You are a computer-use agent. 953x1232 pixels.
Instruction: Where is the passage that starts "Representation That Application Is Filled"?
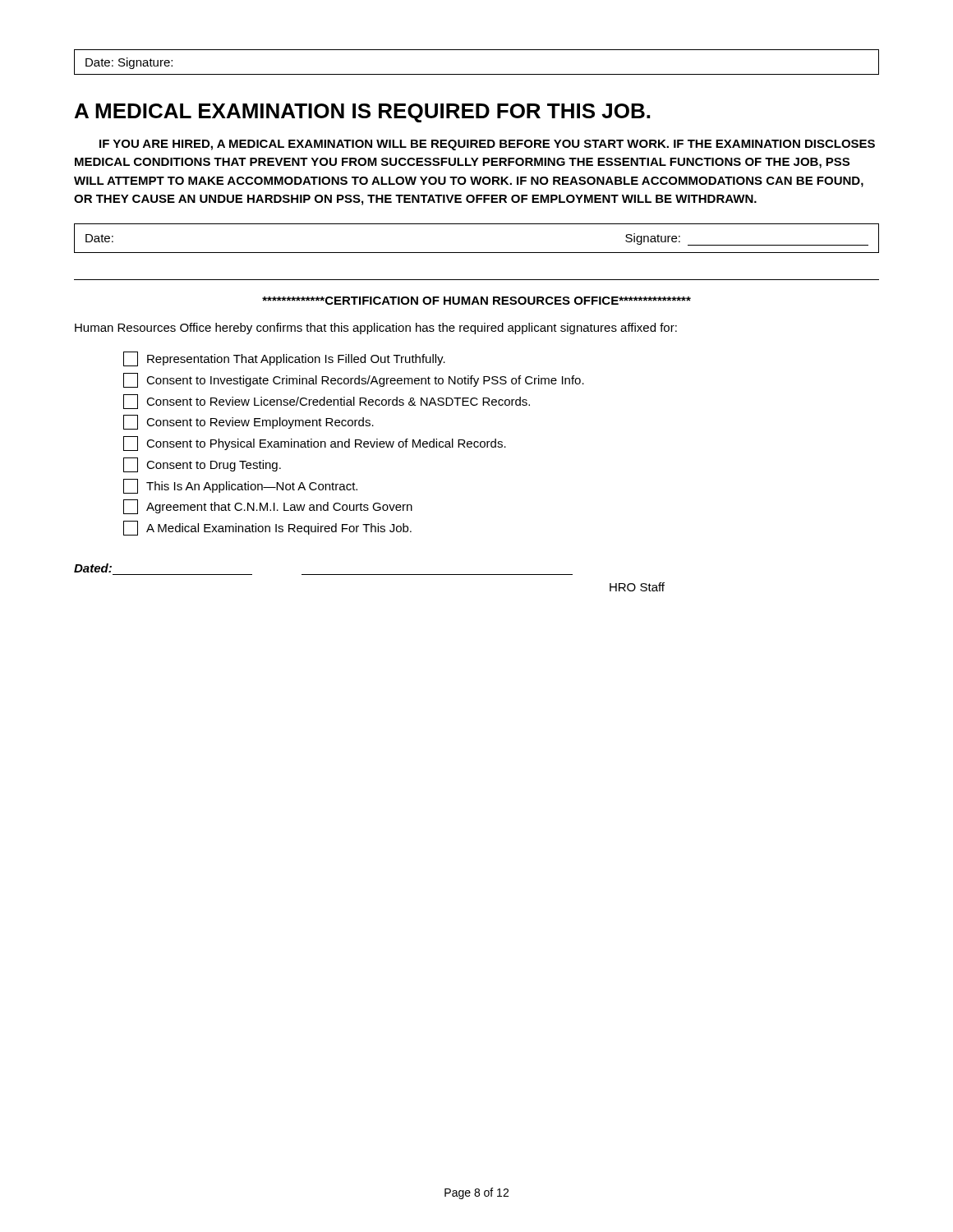click(285, 359)
